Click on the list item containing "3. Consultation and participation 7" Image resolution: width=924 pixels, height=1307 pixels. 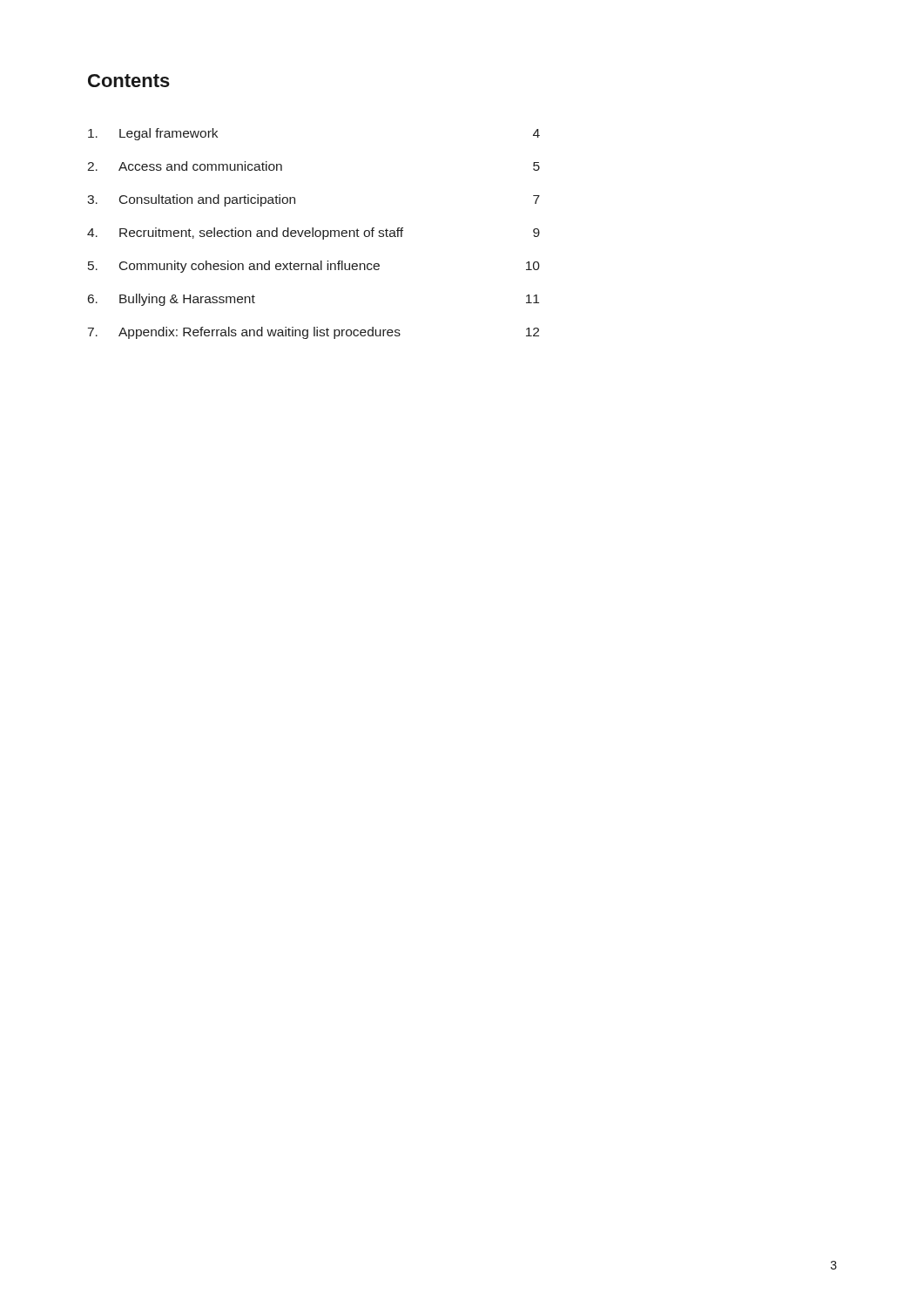207,200
